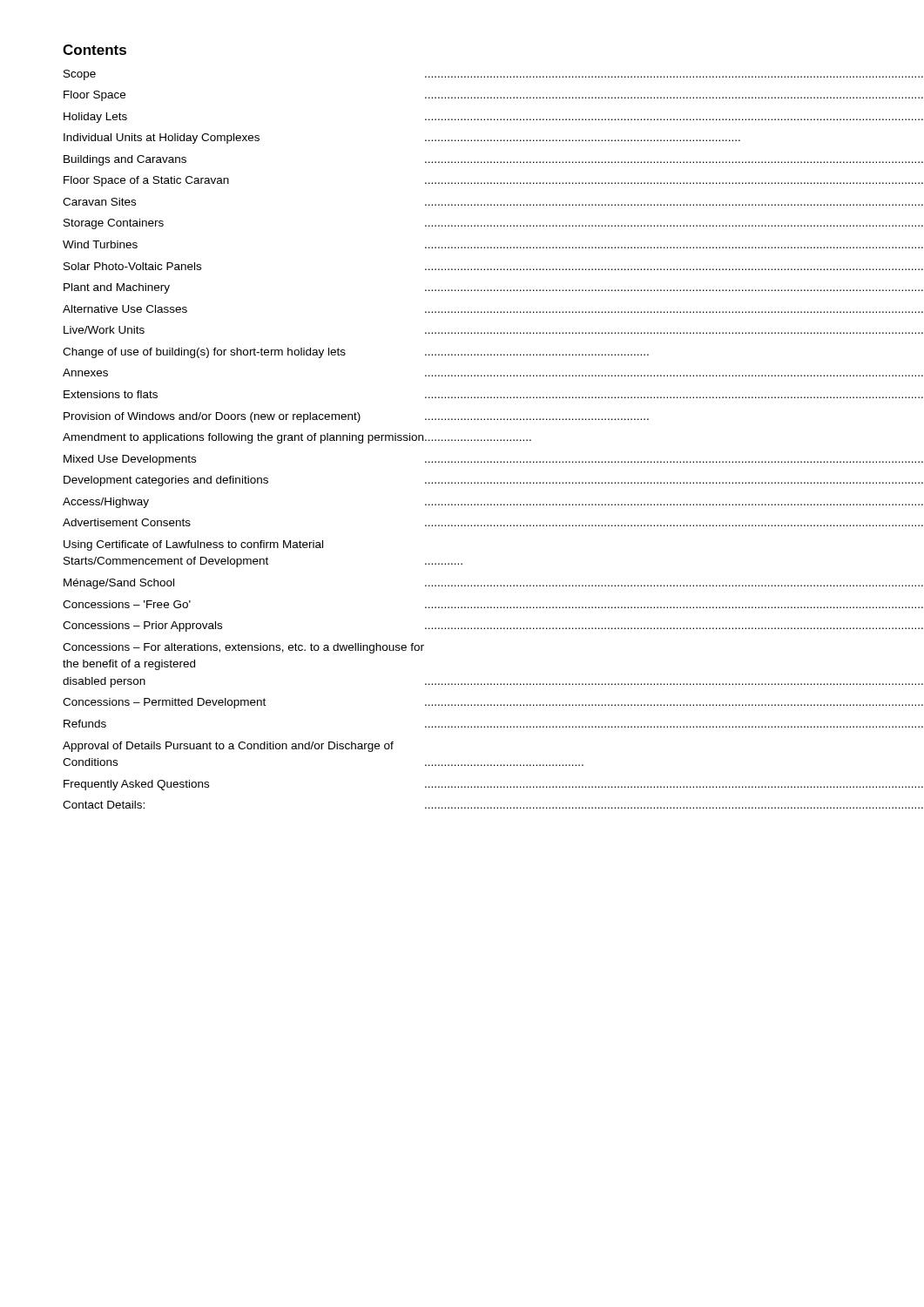Click on the text block starting "Using Certificate of Lawfulness to"
This screenshot has height=1307, width=924.
(x=193, y=545)
